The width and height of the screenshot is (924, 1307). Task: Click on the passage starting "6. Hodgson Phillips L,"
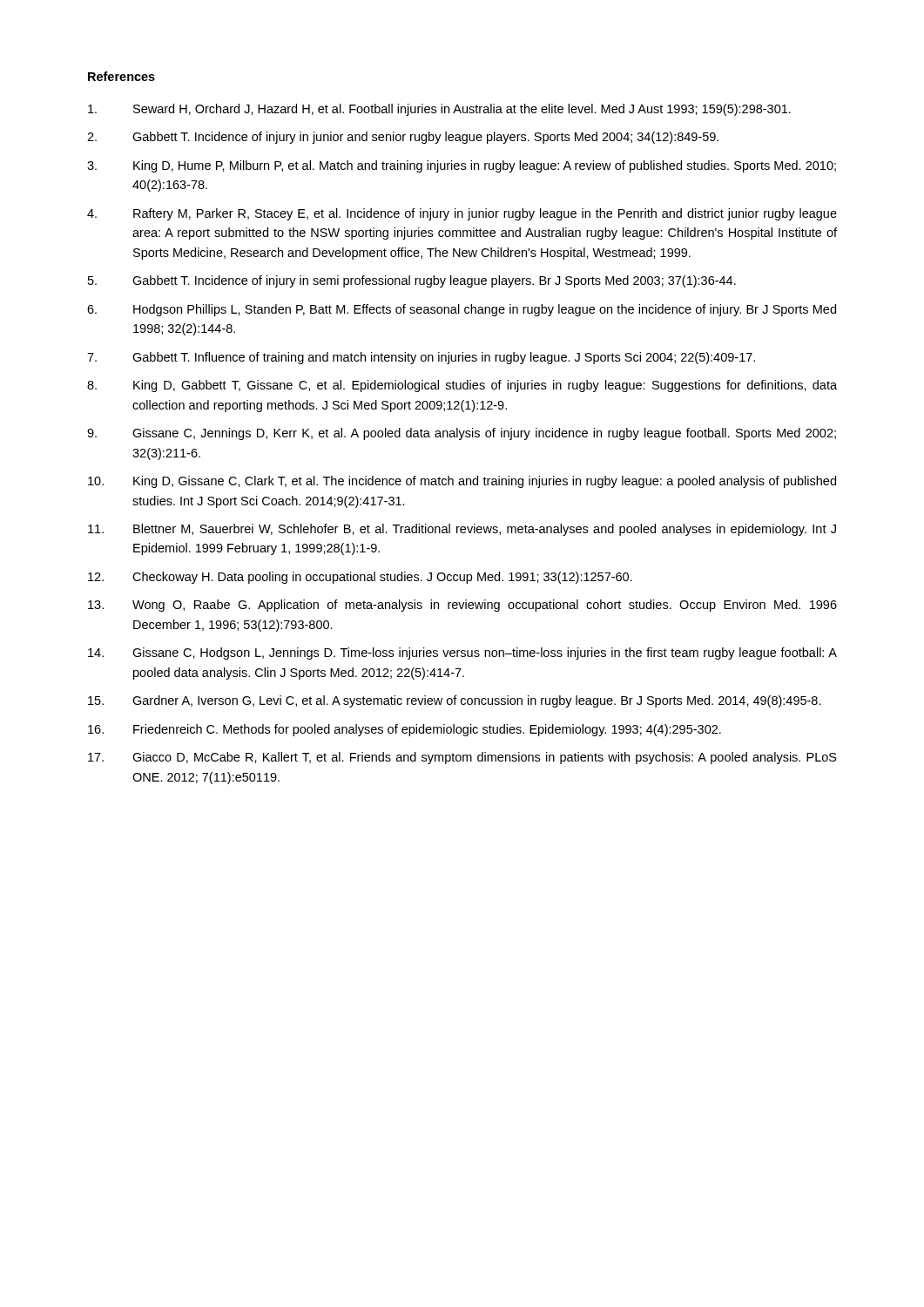click(462, 319)
